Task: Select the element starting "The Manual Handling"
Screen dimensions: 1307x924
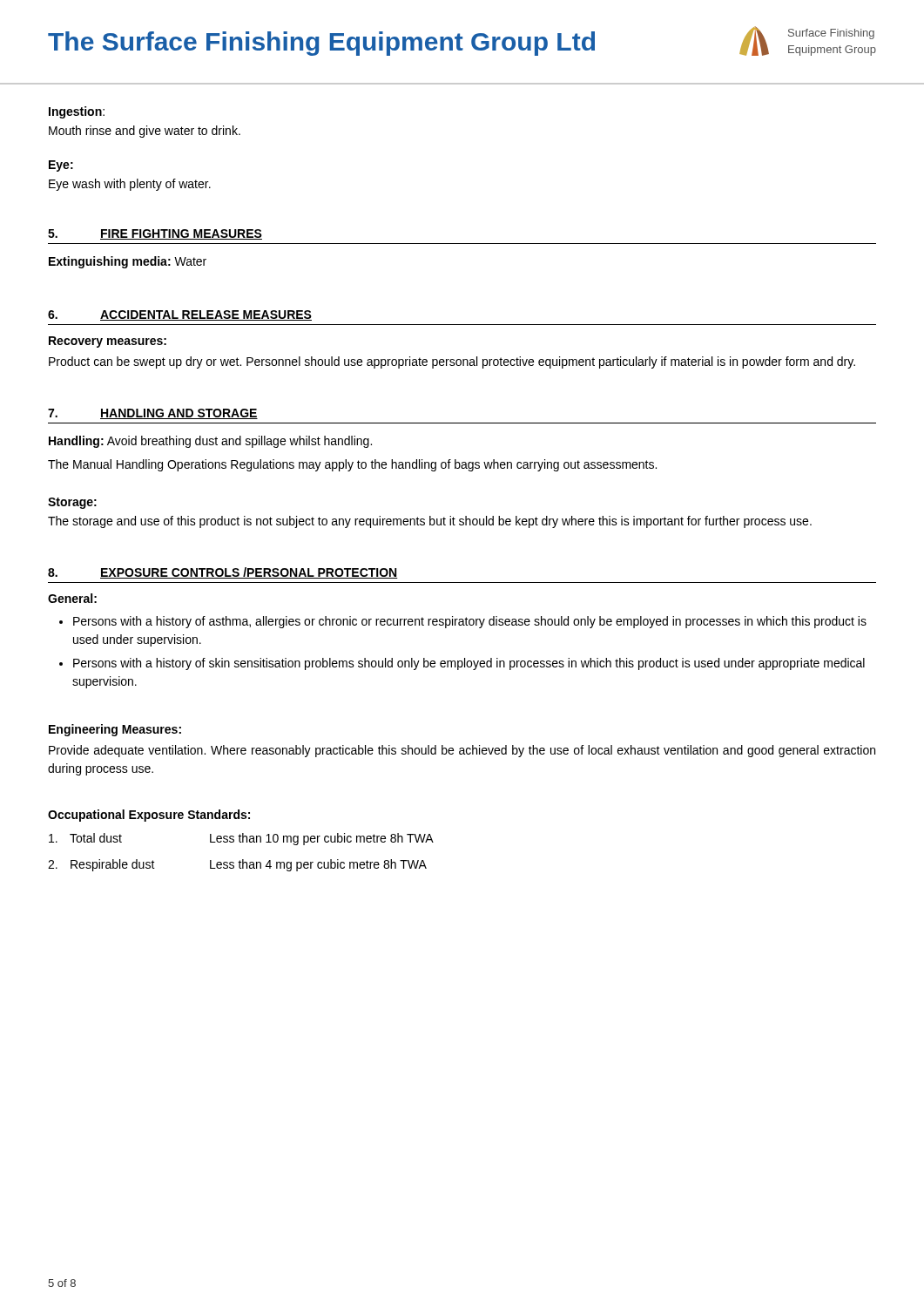Action: (x=462, y=465)
